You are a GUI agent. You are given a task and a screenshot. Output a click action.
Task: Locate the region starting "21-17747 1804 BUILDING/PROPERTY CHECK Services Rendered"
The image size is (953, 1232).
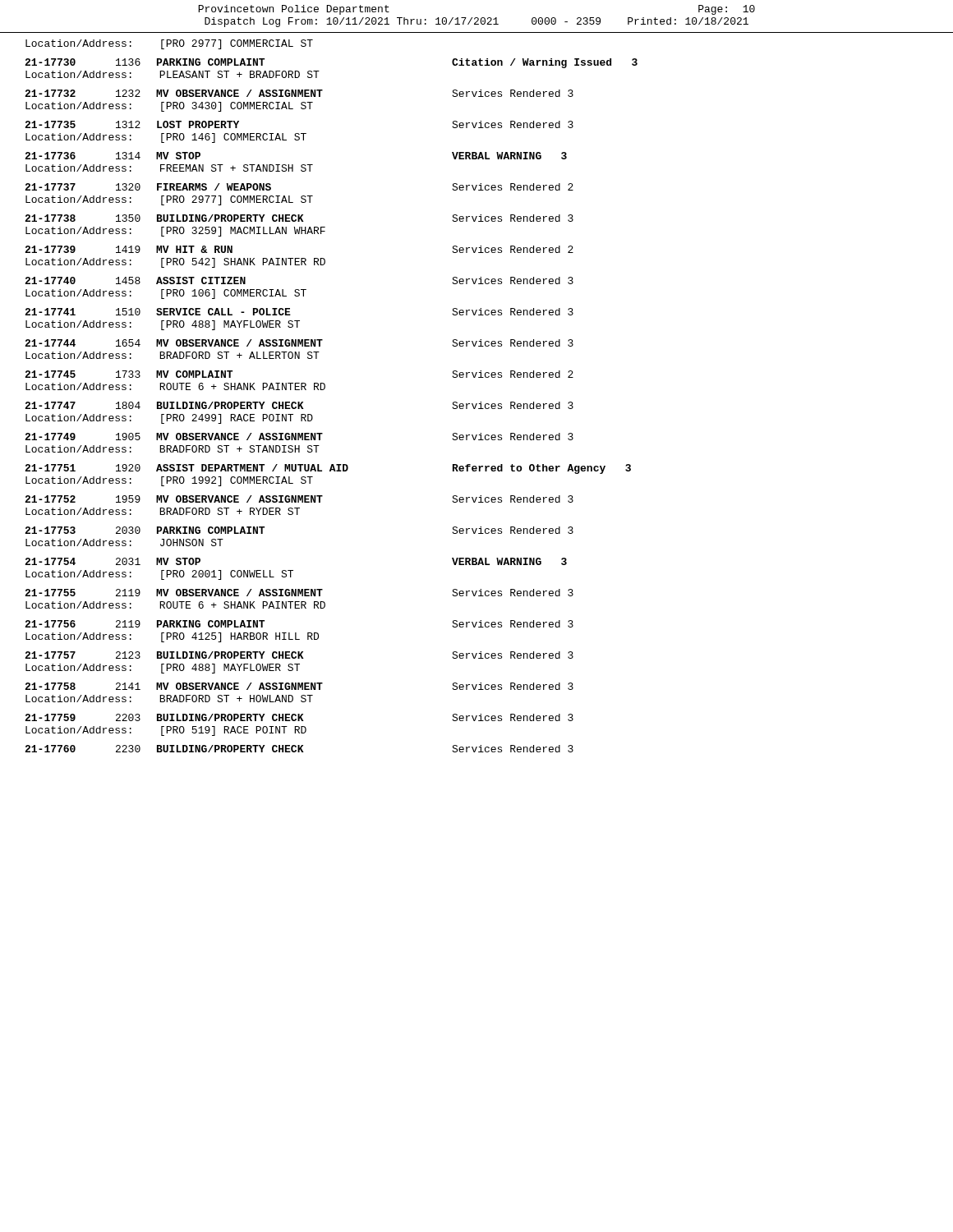click(x=476, y=412)
